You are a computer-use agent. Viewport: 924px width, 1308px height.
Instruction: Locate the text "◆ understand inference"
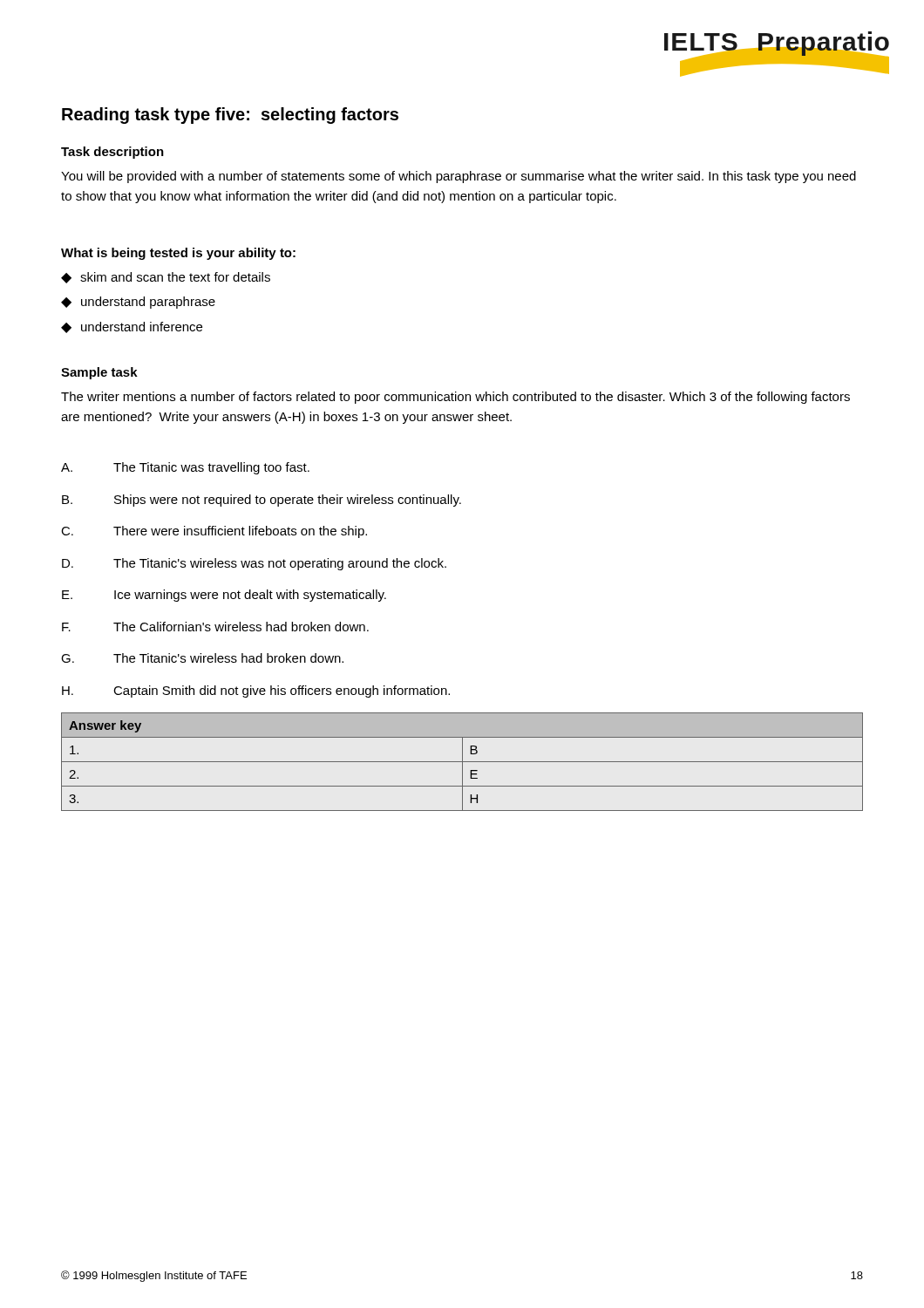[x=132, y=327]
